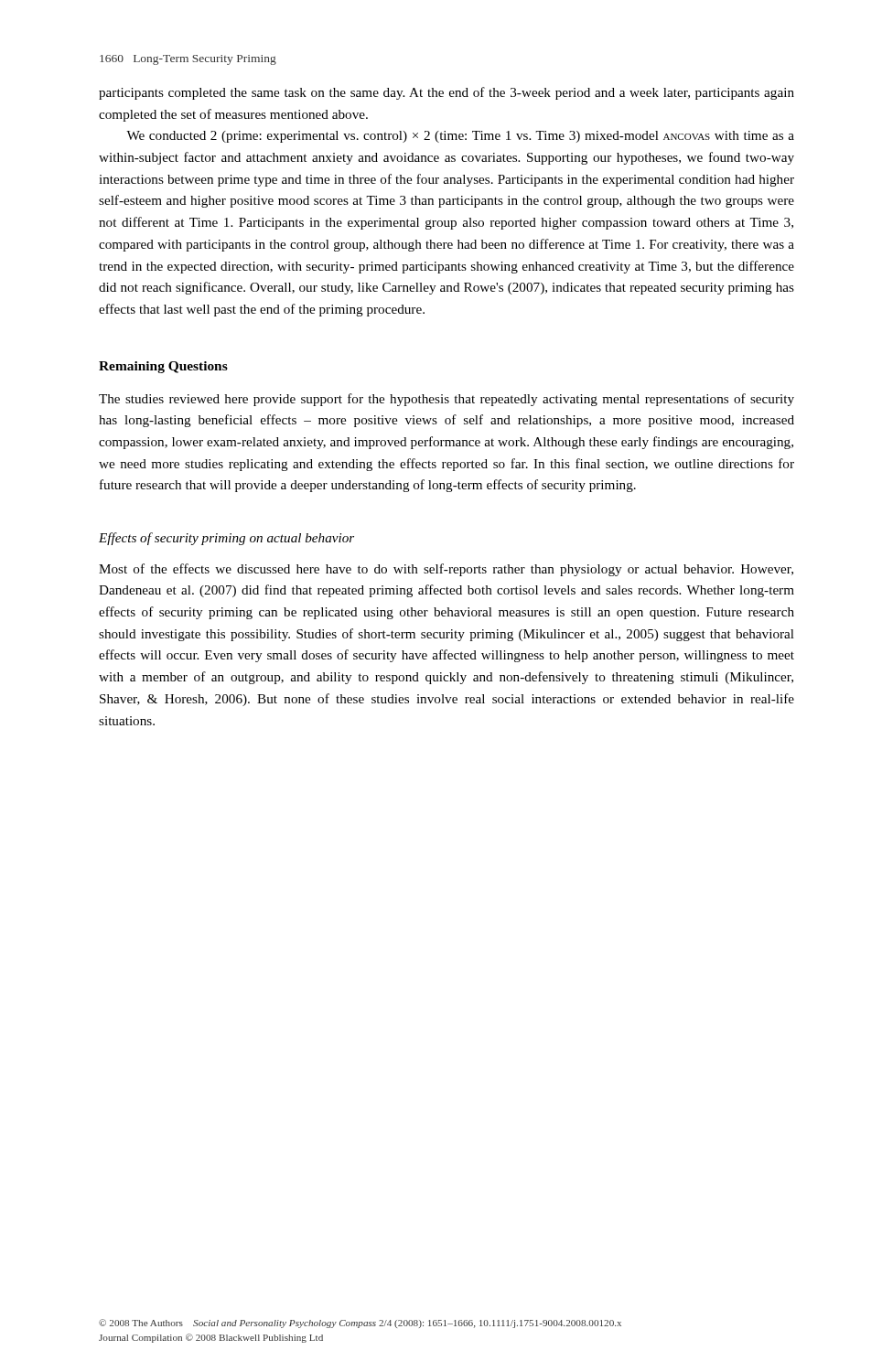
Task: Select the passage starting "Remaining Questions"
Action: coord(163,365)
